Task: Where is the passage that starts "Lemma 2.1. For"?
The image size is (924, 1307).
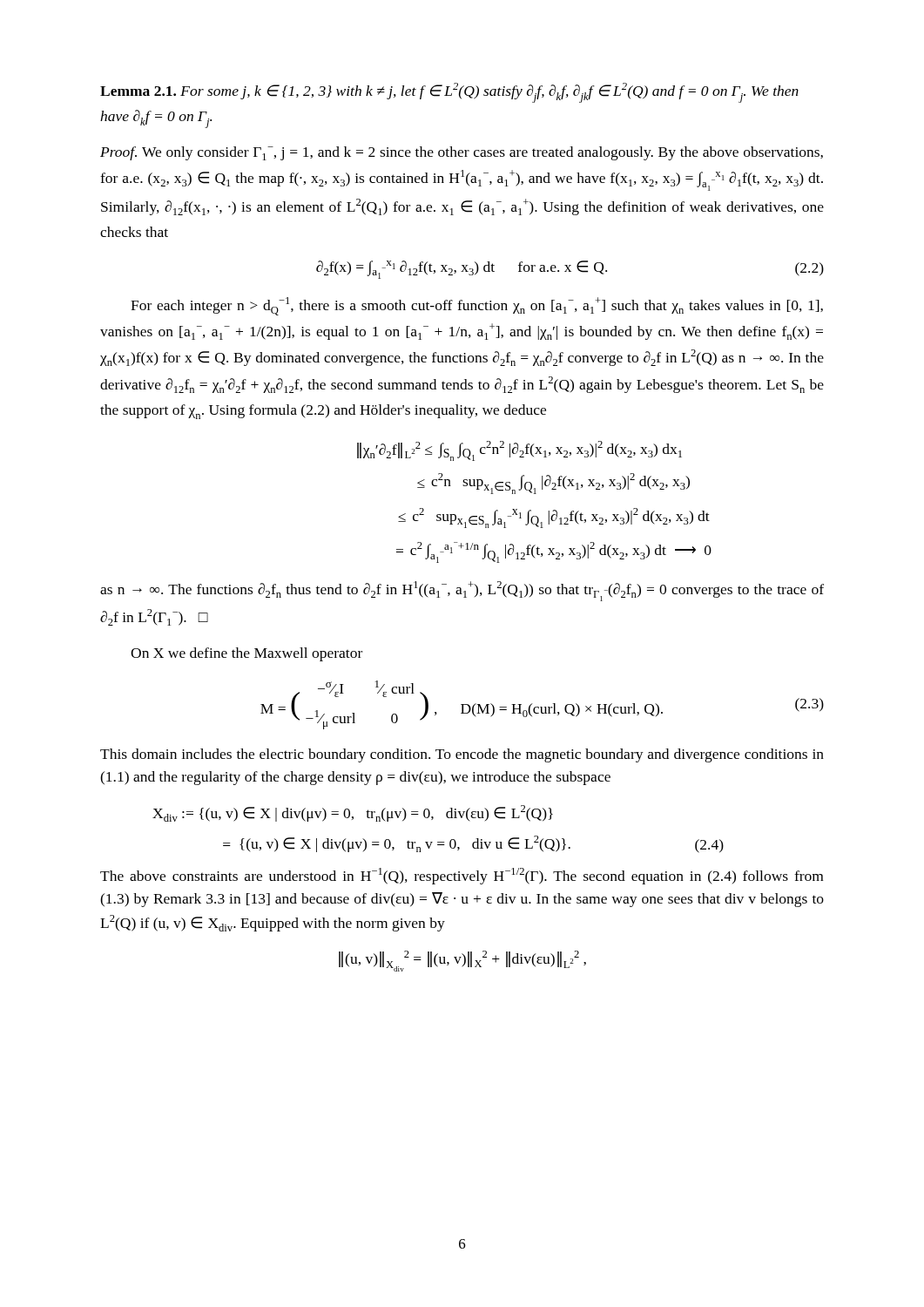Action: click(x=450, y=104)
